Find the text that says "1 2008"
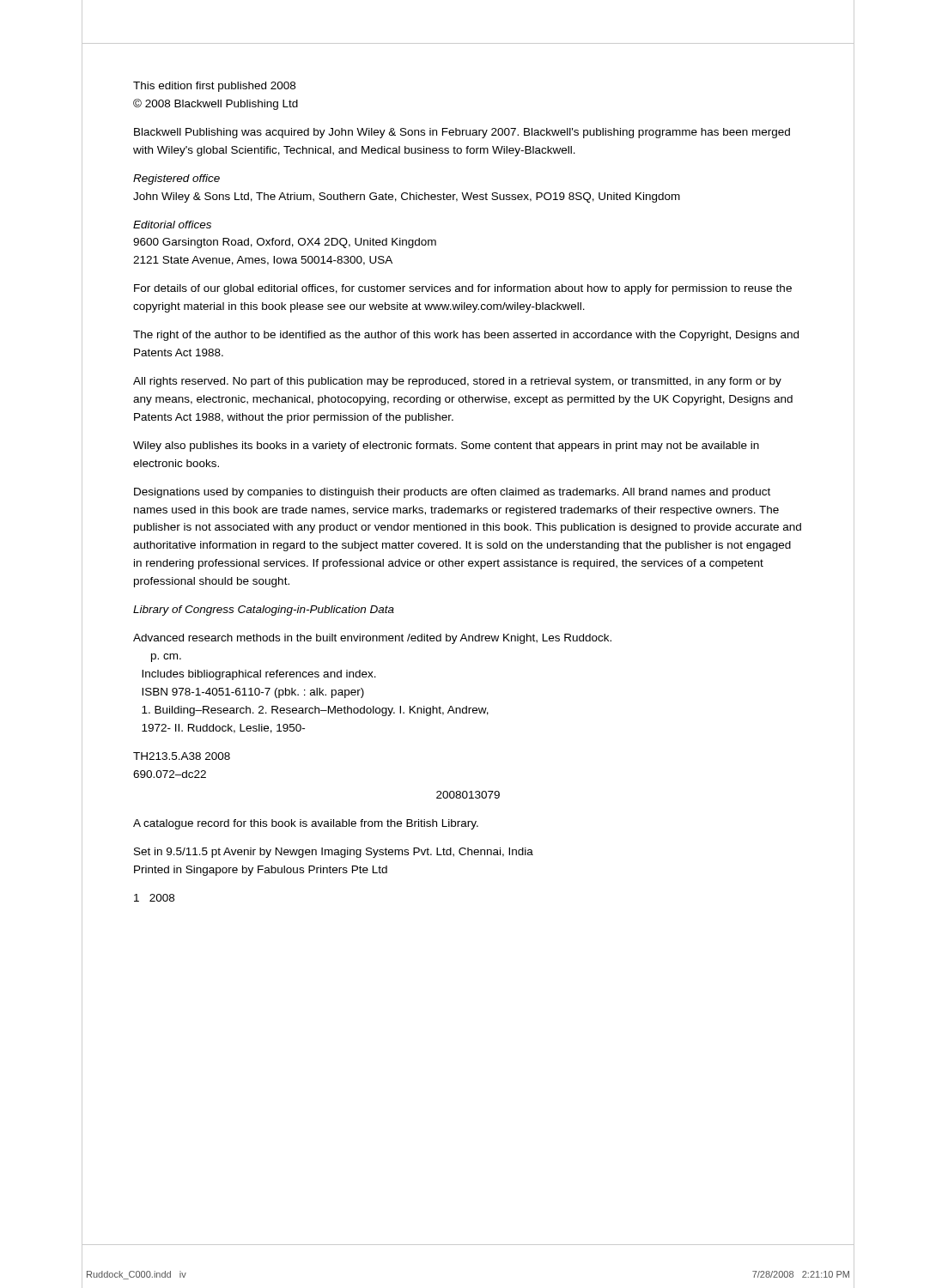This screenshot has width=936, height=1288. [154, 898]
